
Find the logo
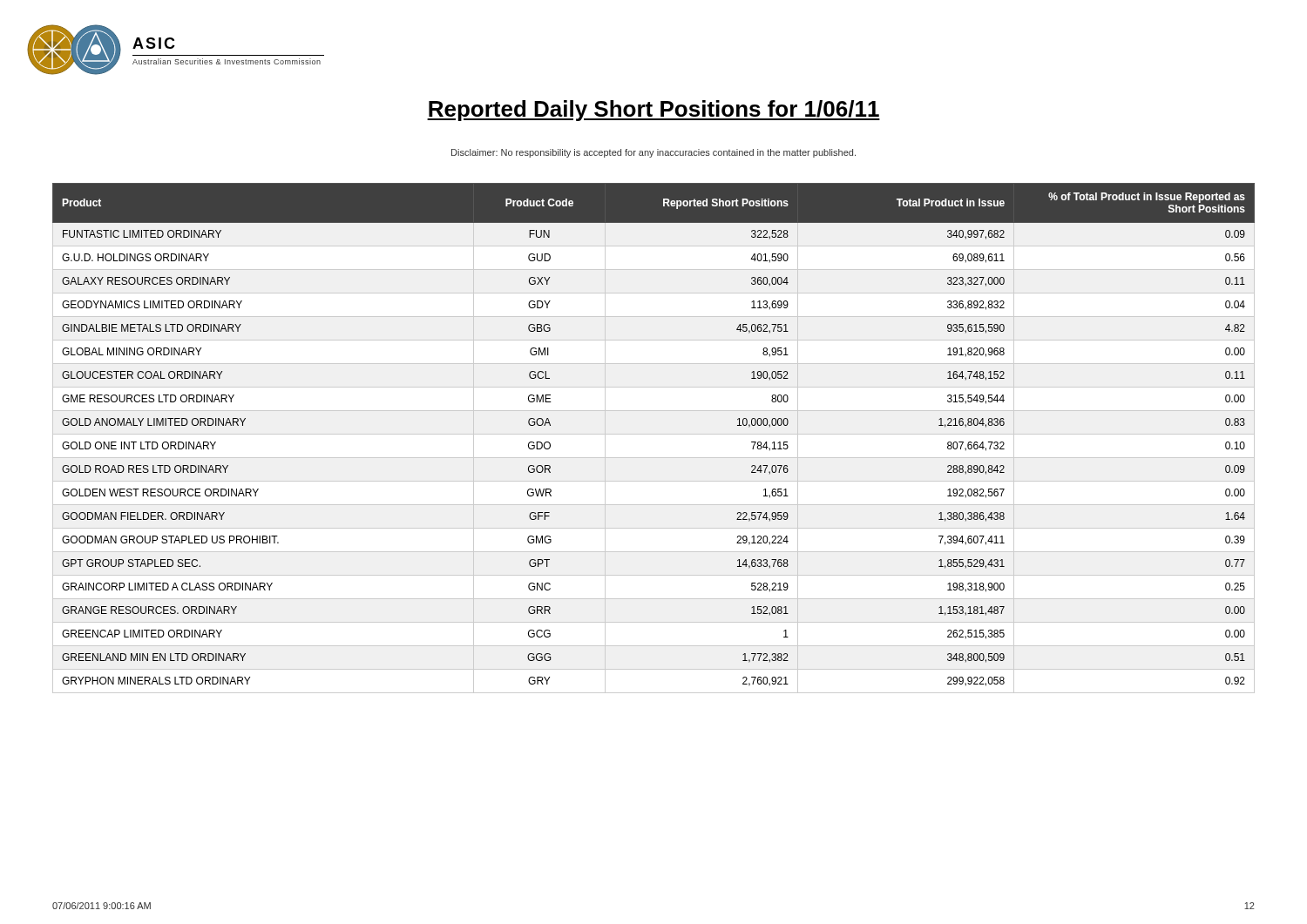175,50
